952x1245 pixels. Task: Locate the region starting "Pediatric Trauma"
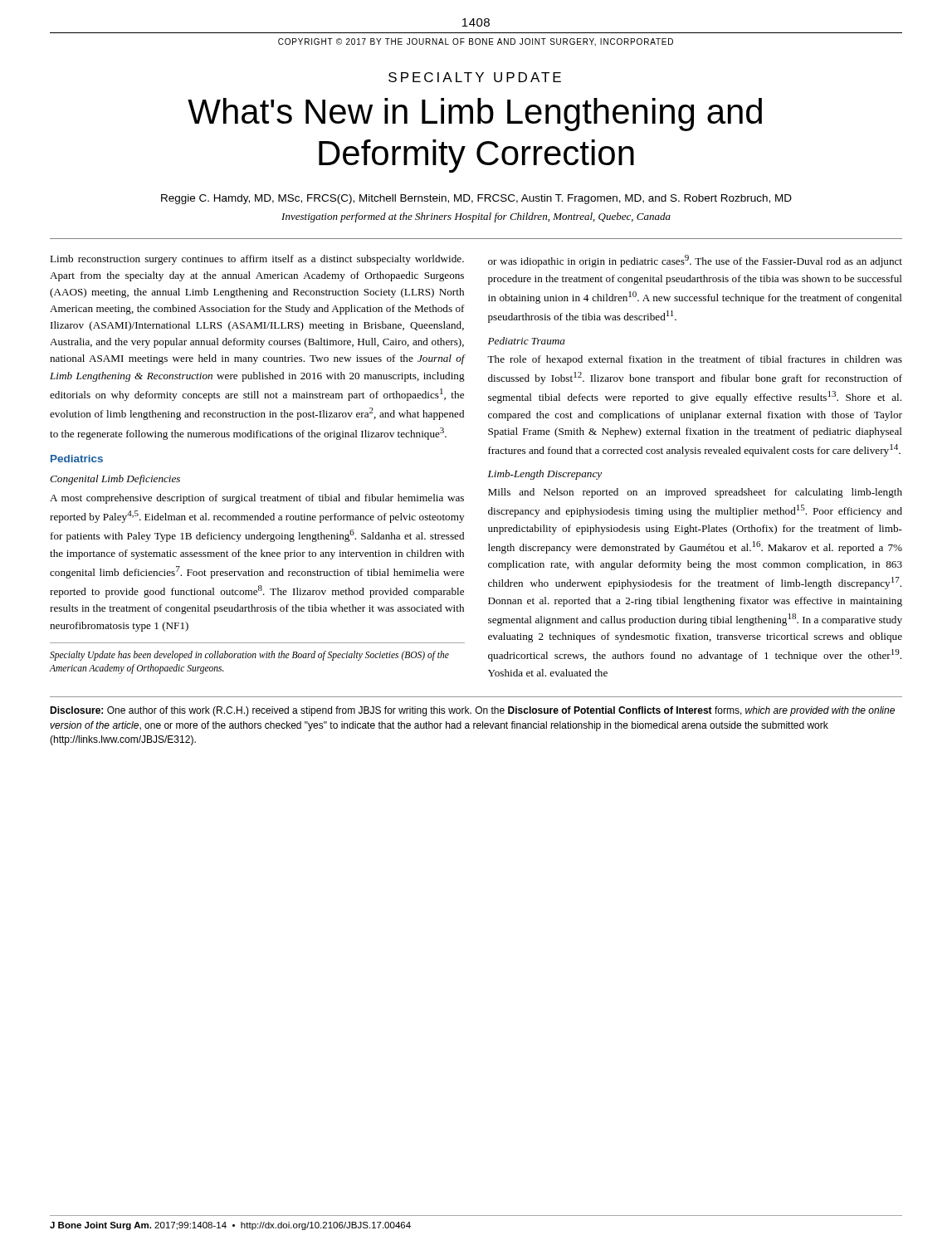coord(526,340)
